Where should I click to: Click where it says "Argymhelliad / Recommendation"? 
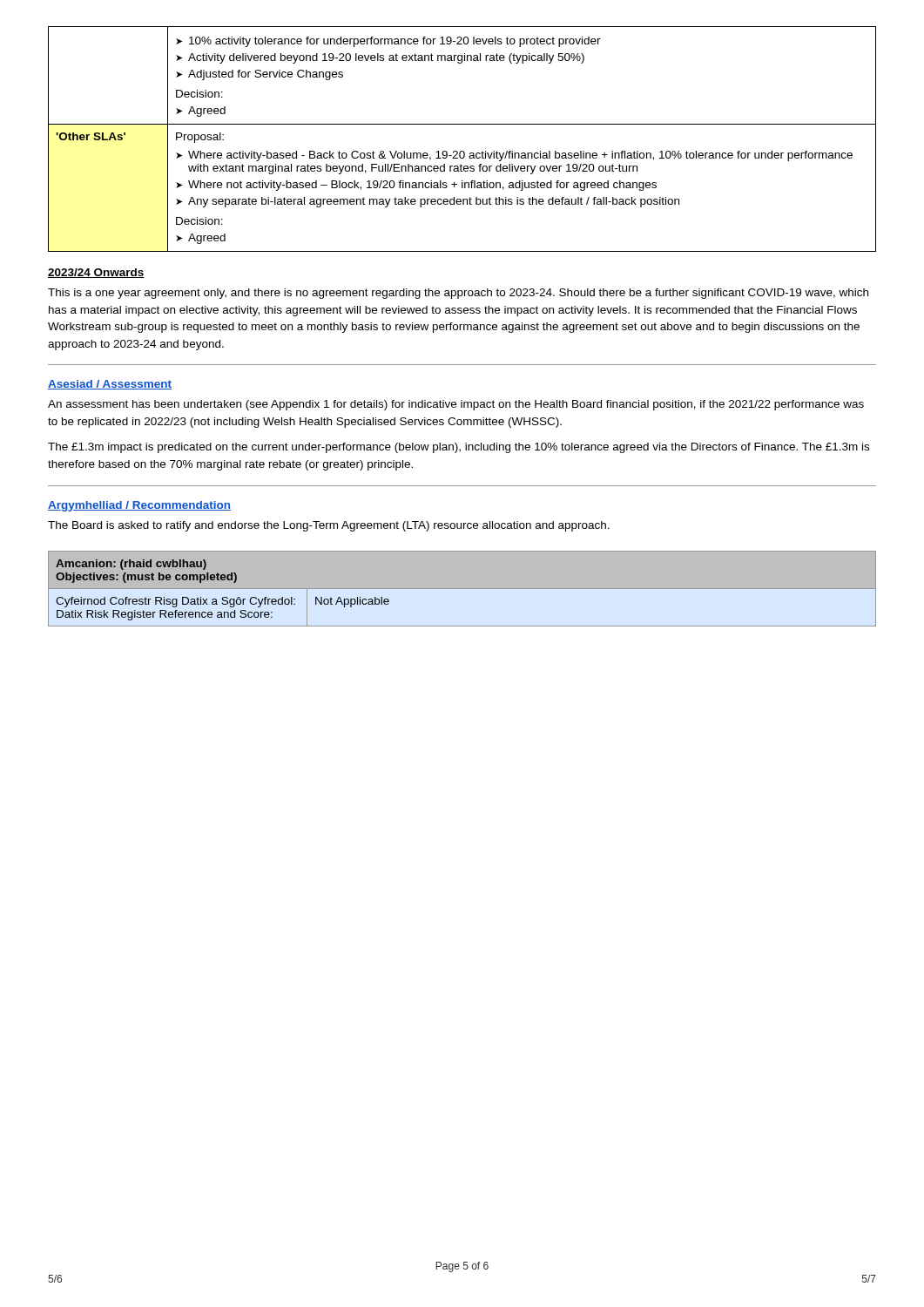139,505
